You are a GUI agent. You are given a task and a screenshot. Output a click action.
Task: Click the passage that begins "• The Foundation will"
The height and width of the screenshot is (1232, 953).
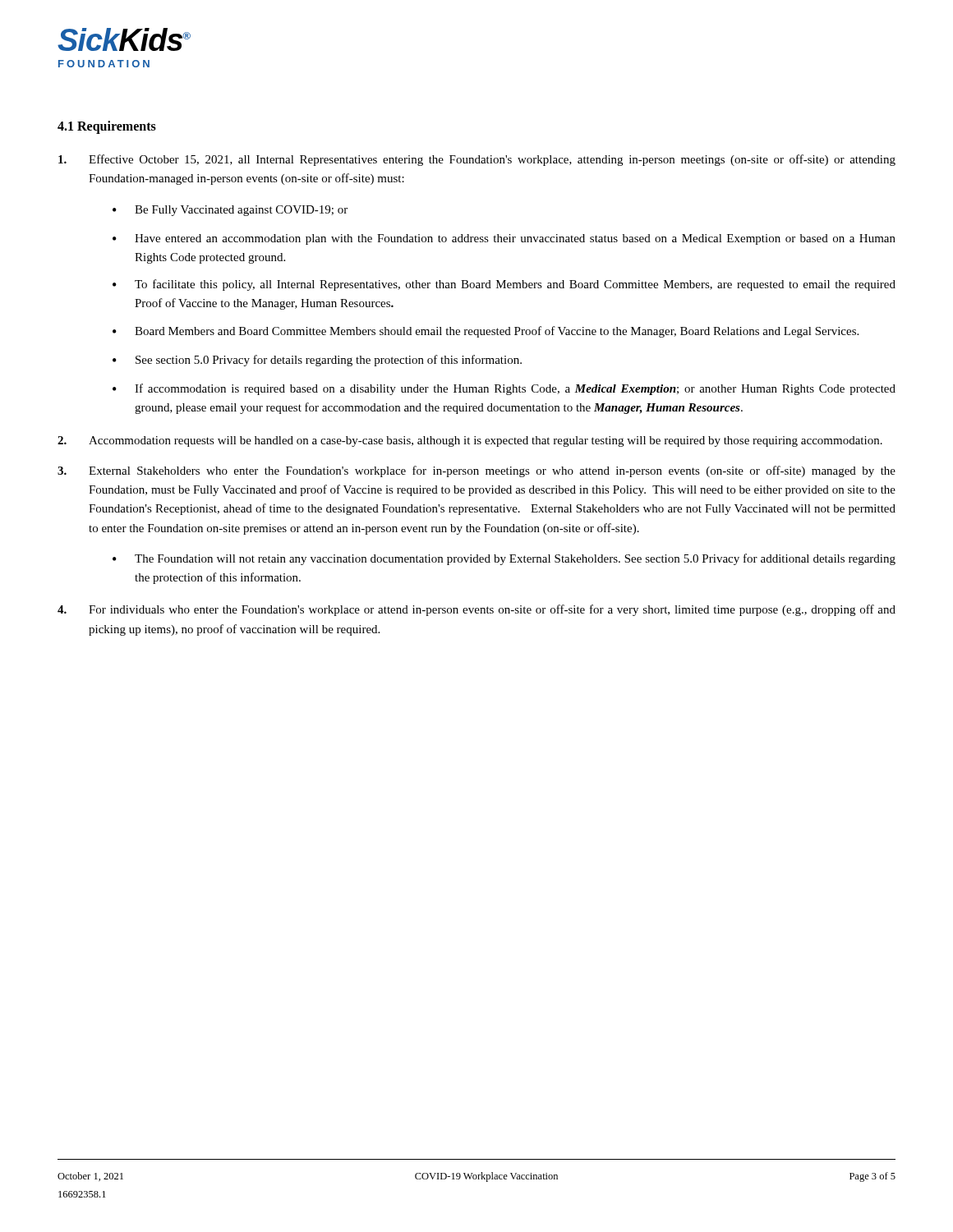504,568
